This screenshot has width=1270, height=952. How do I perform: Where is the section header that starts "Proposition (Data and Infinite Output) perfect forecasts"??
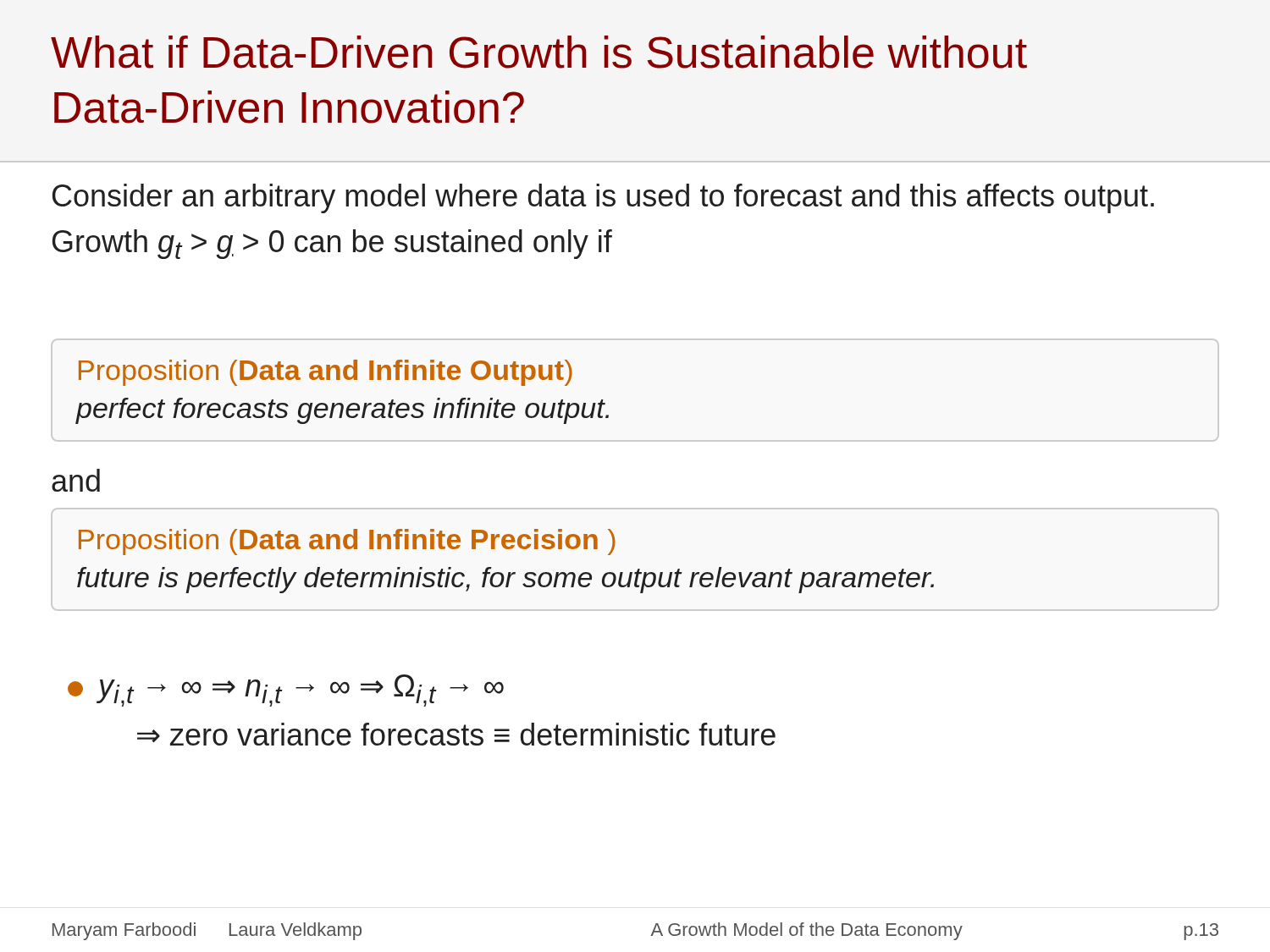[326, 373]
